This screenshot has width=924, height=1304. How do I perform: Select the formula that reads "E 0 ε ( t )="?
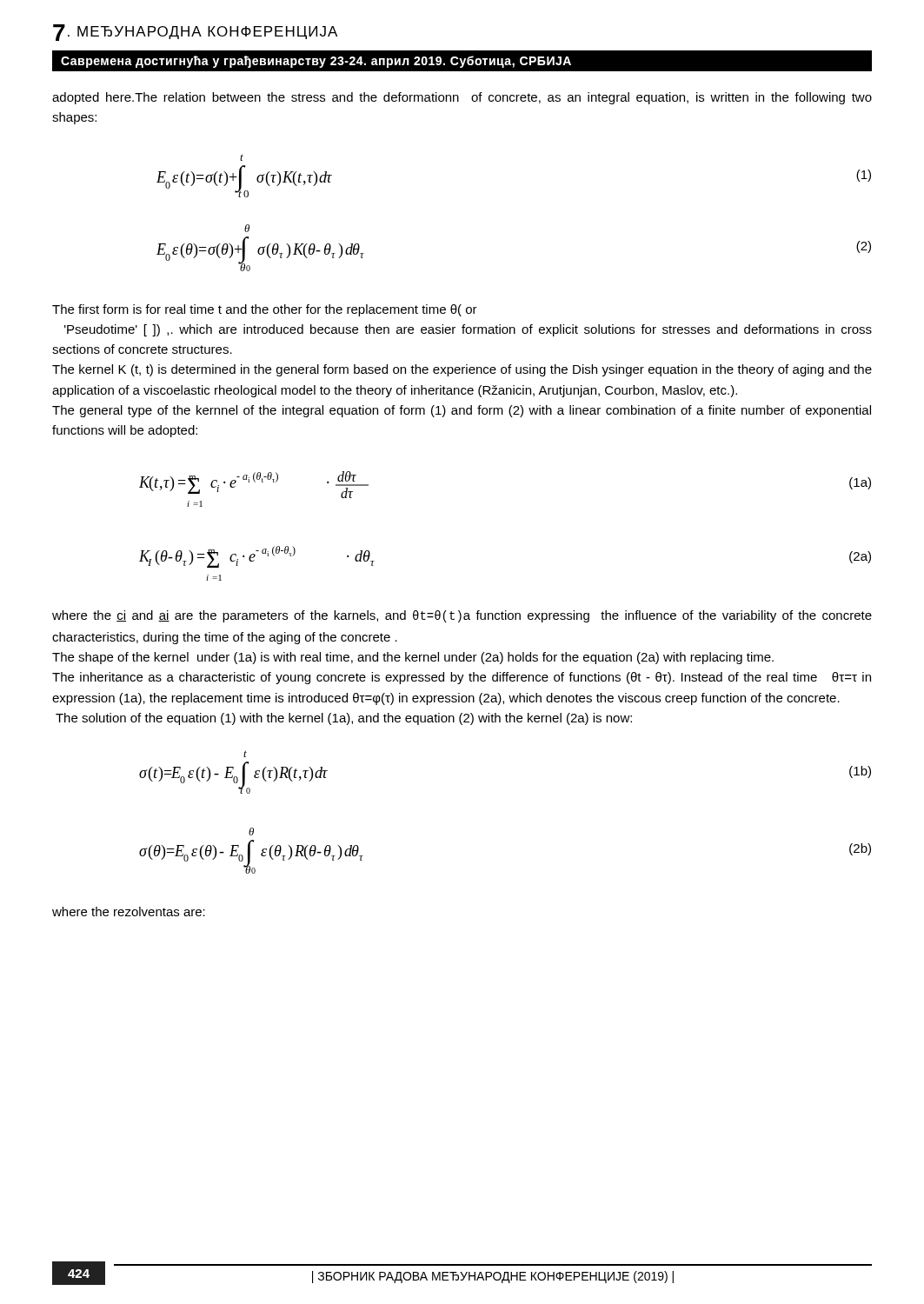pos(242,157)
